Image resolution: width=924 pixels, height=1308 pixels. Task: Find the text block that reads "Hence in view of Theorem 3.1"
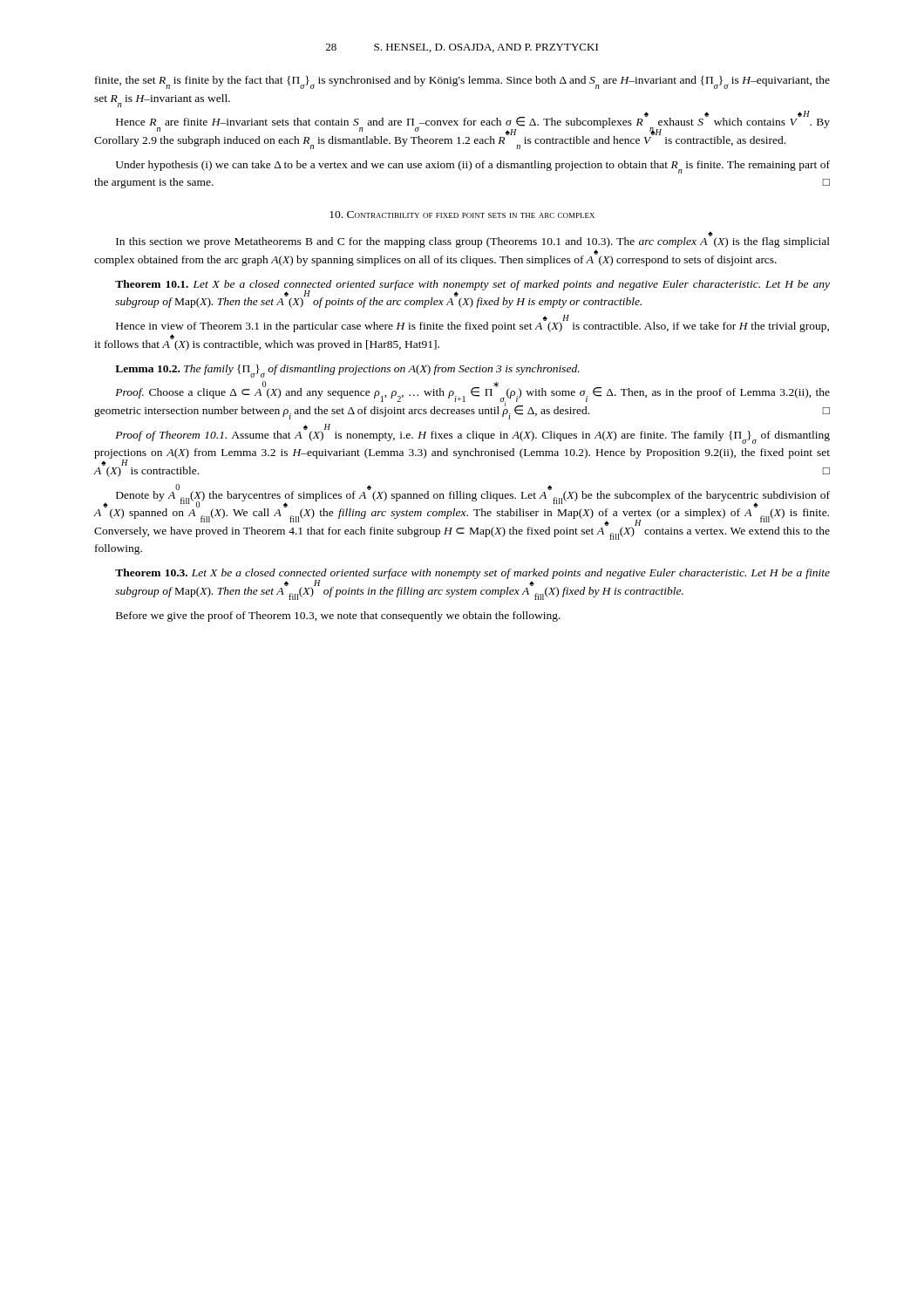pyautogui.click(x=462, y=334)
